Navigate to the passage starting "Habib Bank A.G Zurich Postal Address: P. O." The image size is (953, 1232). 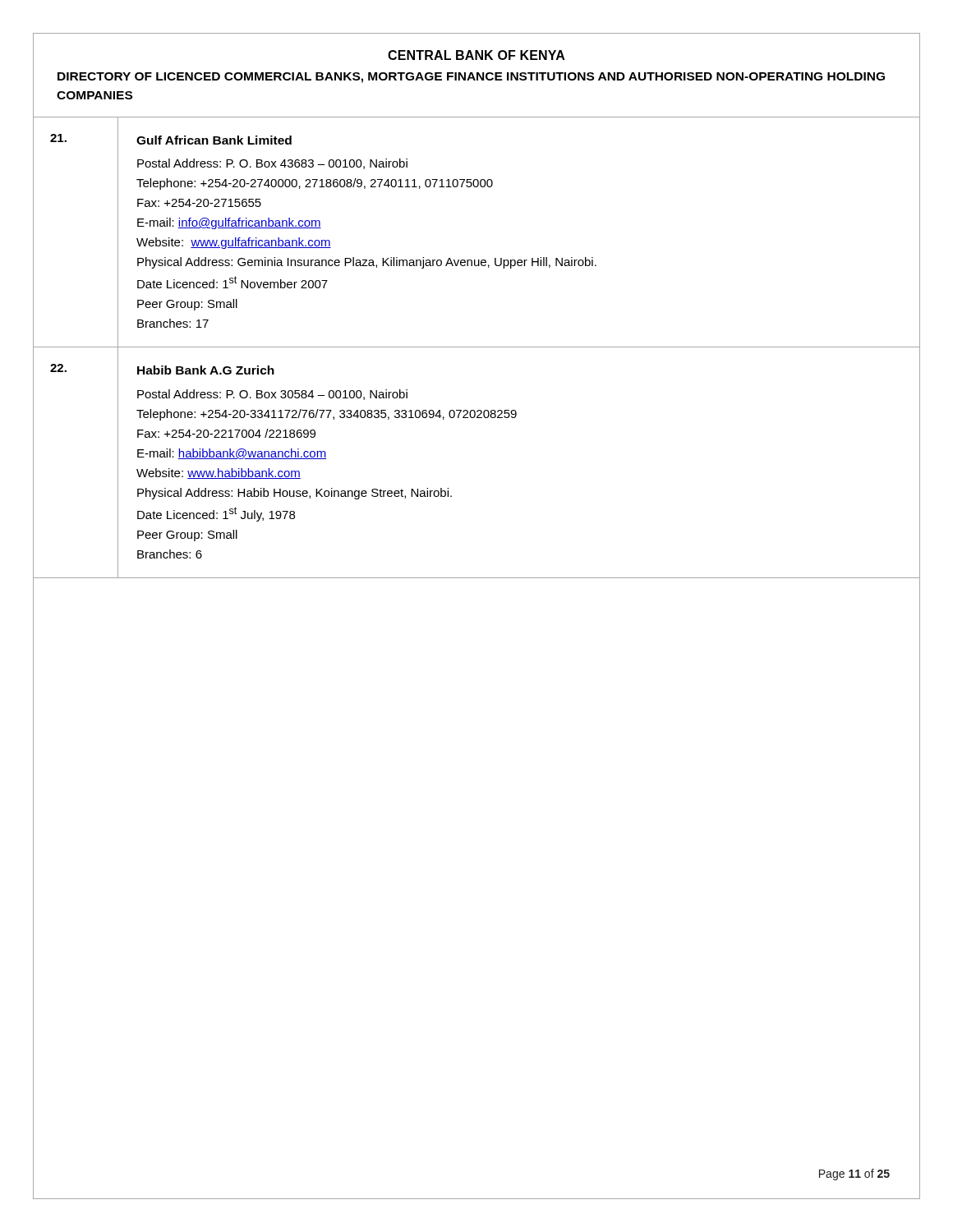[x=206, y=370]
